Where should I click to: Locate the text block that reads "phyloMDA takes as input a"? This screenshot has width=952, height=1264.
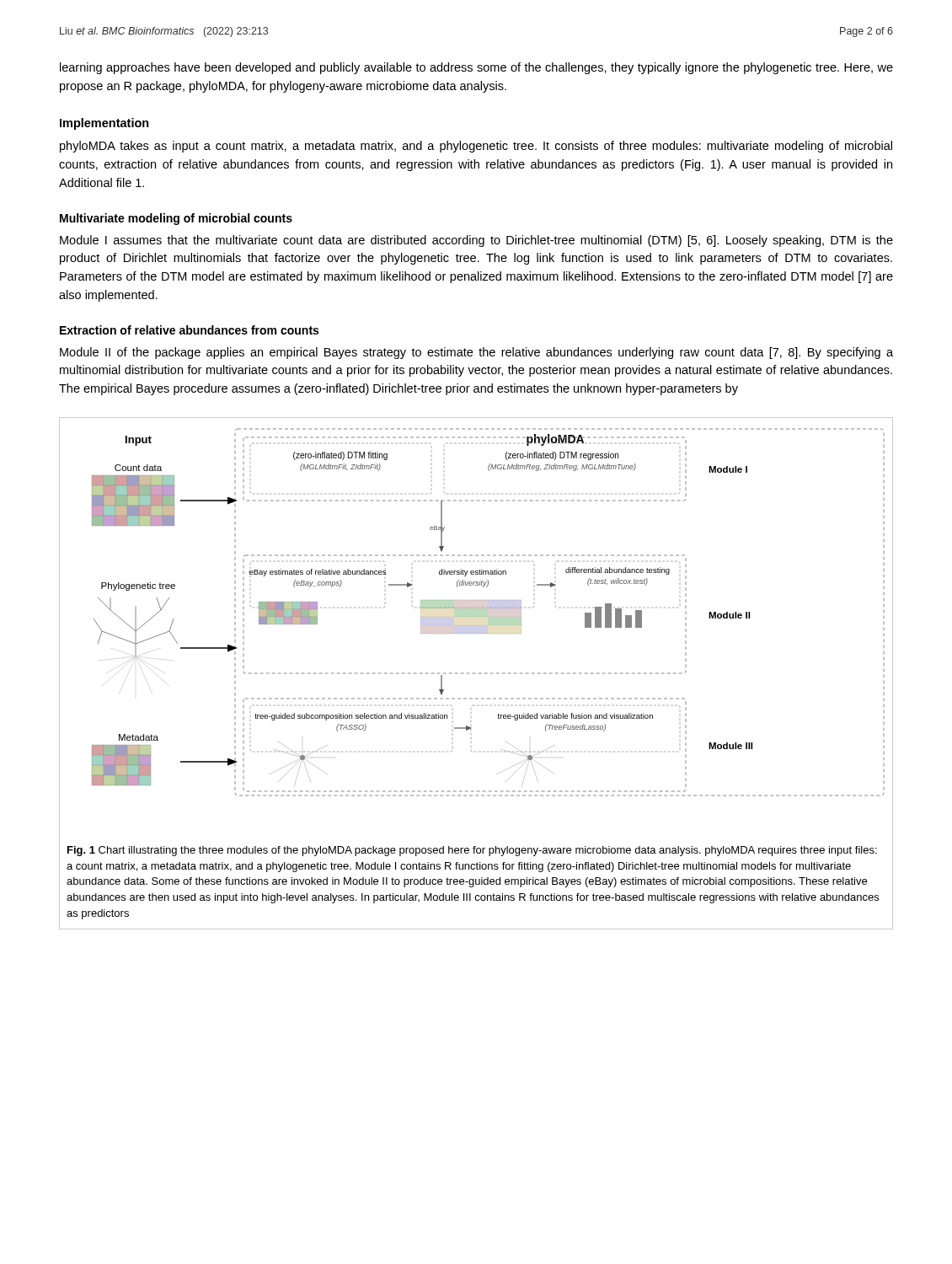click(x=476, y=165)
